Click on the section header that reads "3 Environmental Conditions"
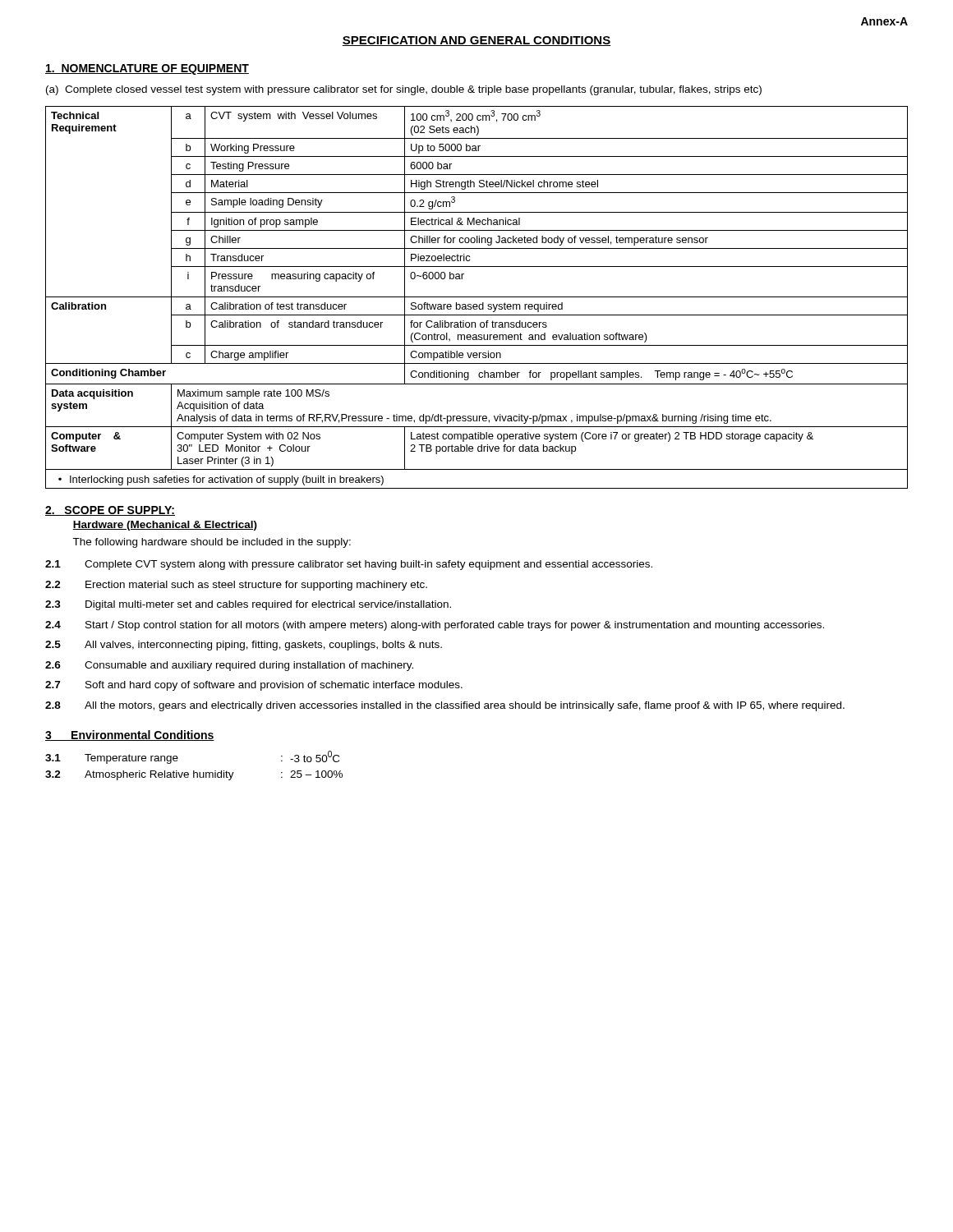The height and width of the screenshot is (1232, 953). click(130, 735)
